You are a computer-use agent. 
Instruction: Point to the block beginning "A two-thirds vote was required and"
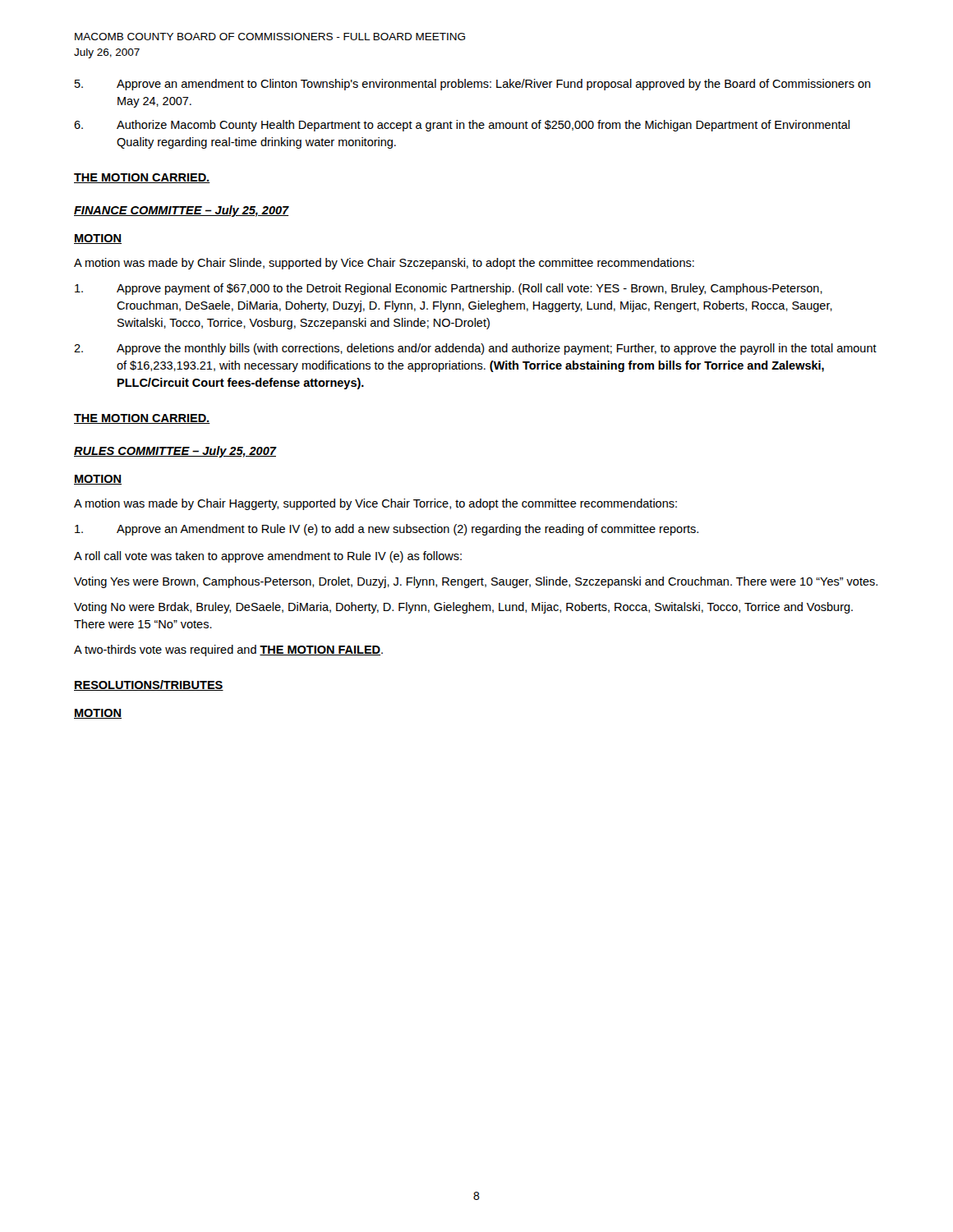click(229, 650)
